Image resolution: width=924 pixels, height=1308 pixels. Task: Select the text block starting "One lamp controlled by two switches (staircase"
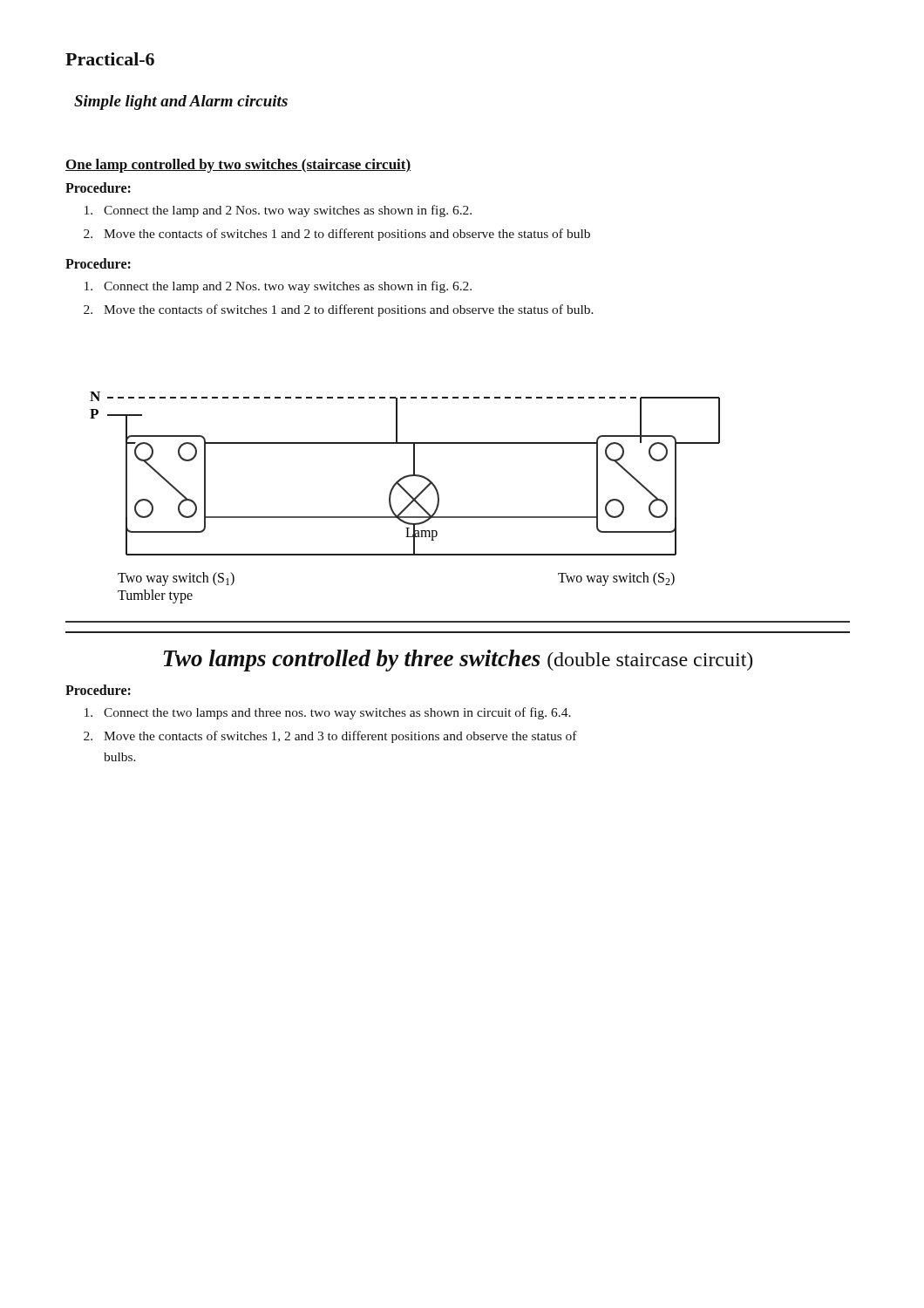pos(238,164)
